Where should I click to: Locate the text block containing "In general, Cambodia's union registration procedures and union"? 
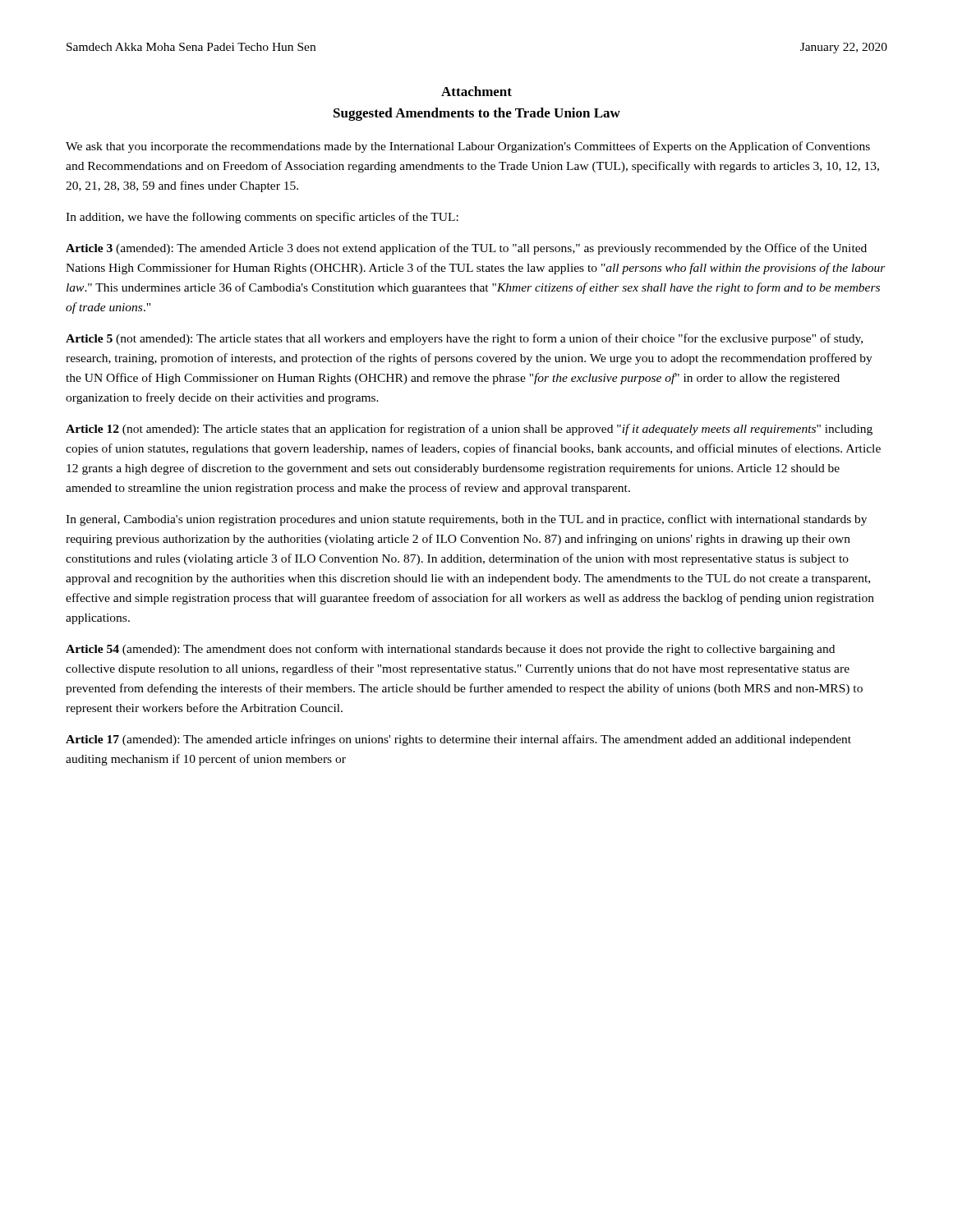coord(470,568)
